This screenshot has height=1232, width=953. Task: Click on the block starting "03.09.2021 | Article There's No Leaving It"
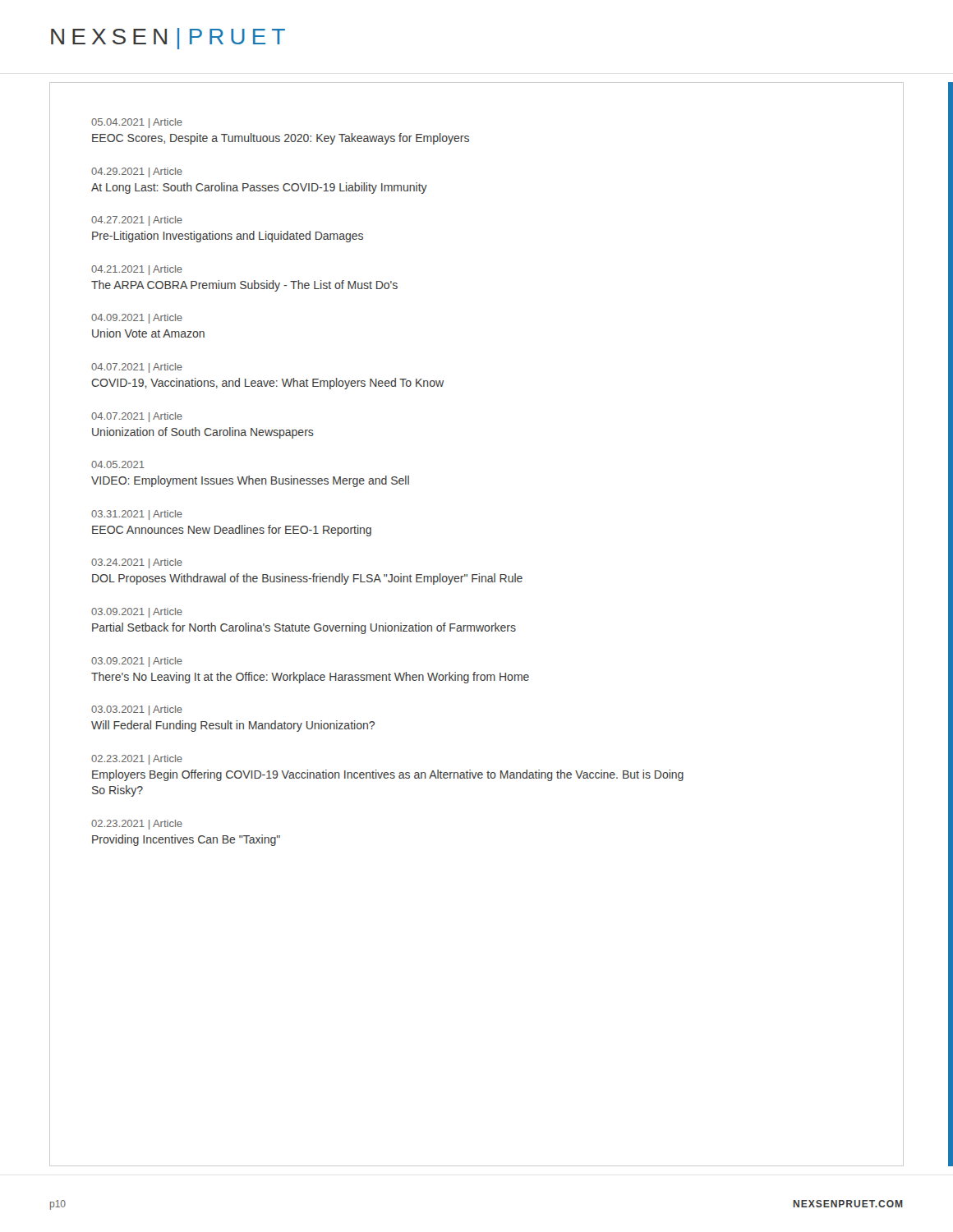476,670
